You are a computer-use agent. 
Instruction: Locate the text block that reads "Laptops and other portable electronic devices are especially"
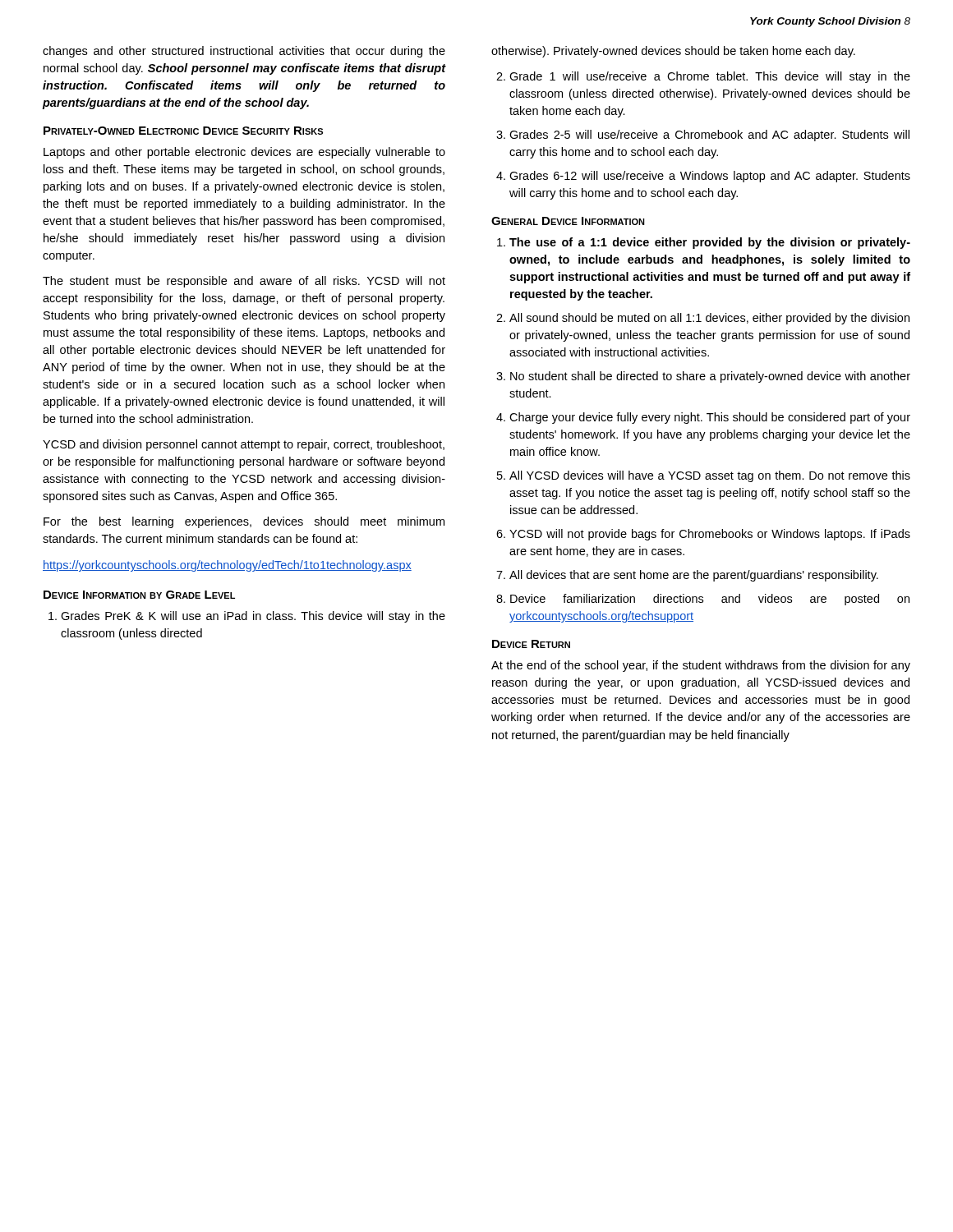[244, 204]
